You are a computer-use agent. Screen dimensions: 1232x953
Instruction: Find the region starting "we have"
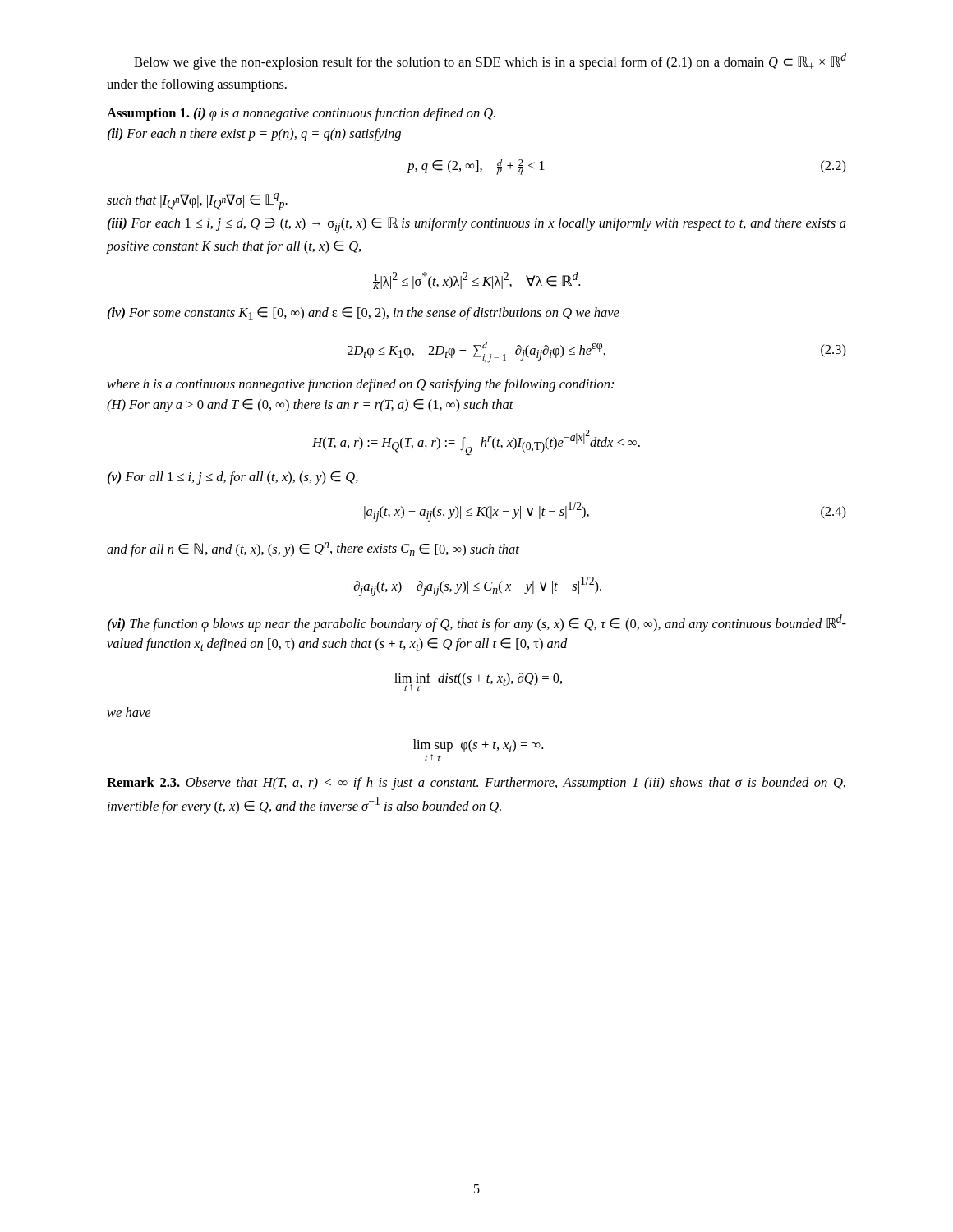(x=129, y=712)
